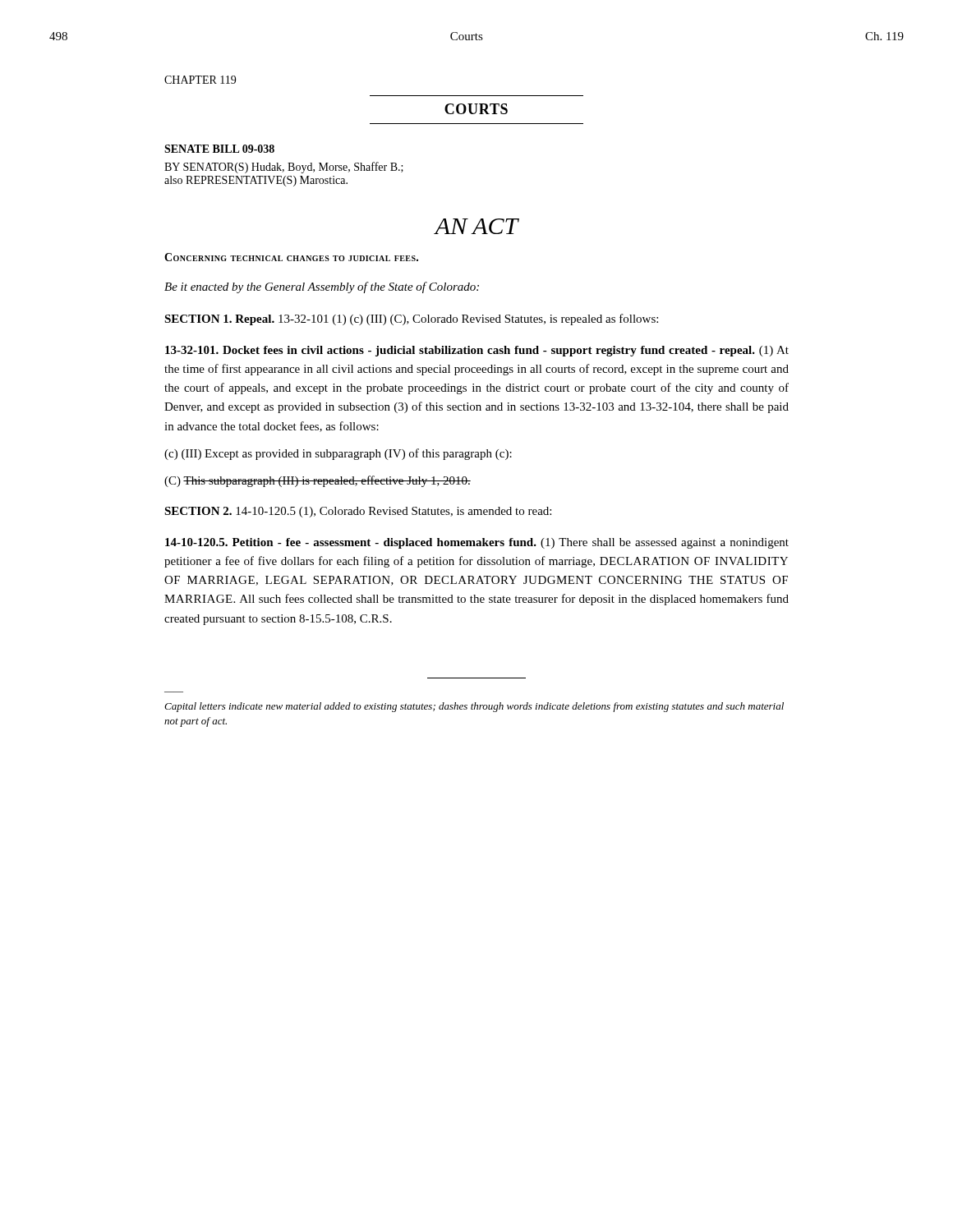Find the passage starting "13-32-101. Docket fees in civil"
Viewport: 953px width, 1232px height.
click(x=476, y=415)
